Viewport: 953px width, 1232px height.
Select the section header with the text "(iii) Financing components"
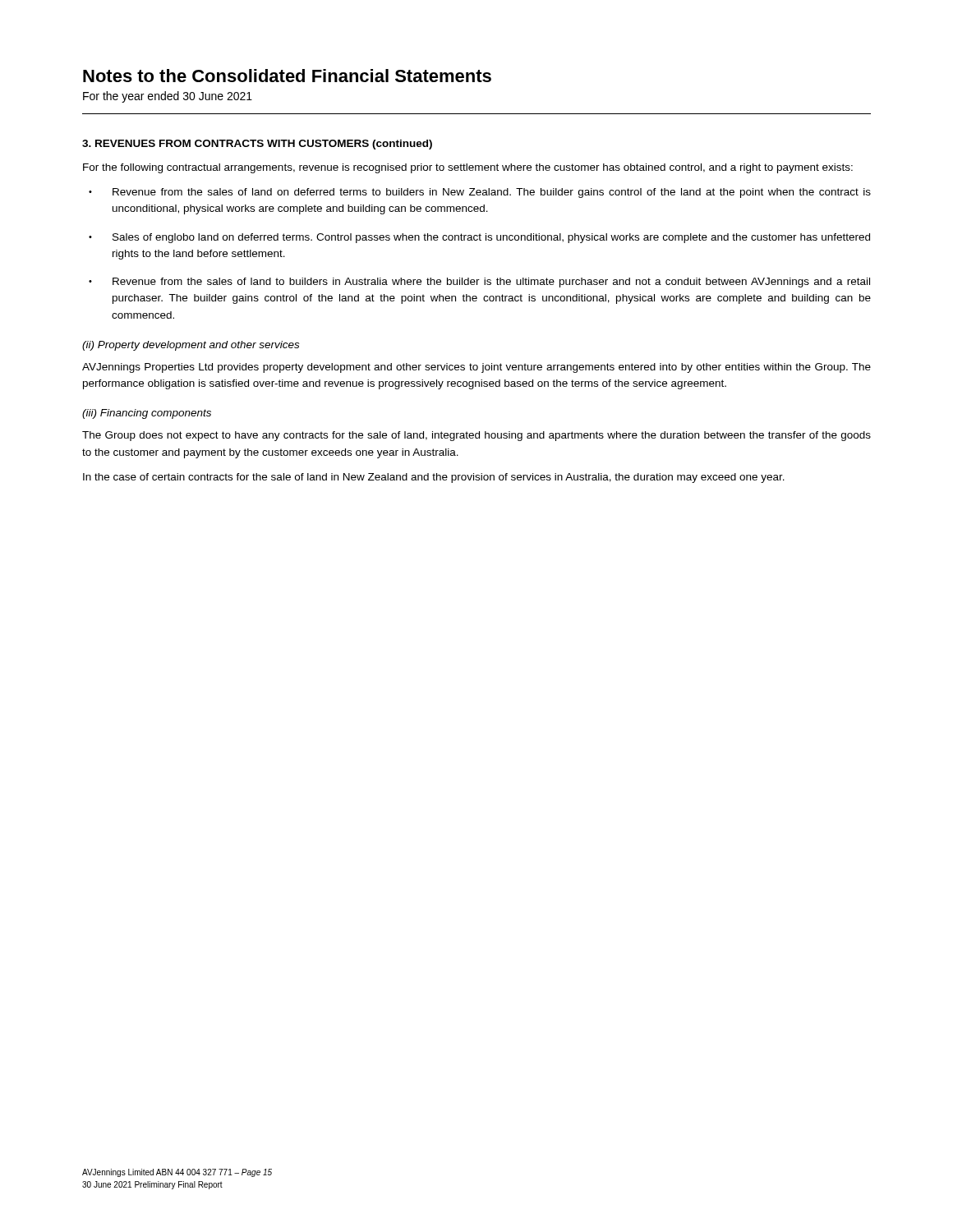tap(147, 413)
